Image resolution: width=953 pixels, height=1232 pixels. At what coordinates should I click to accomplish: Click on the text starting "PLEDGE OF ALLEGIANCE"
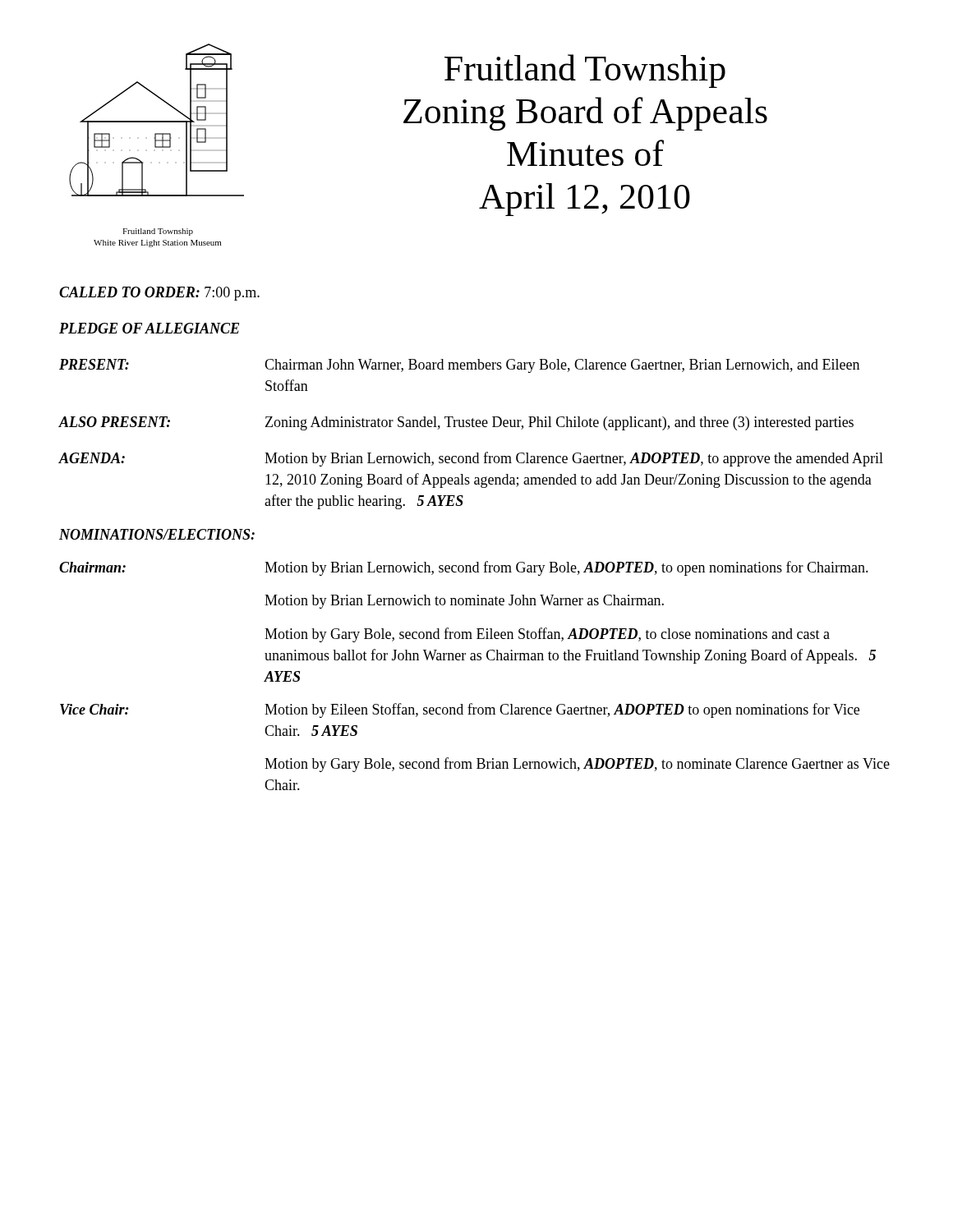tap(150, 328)
